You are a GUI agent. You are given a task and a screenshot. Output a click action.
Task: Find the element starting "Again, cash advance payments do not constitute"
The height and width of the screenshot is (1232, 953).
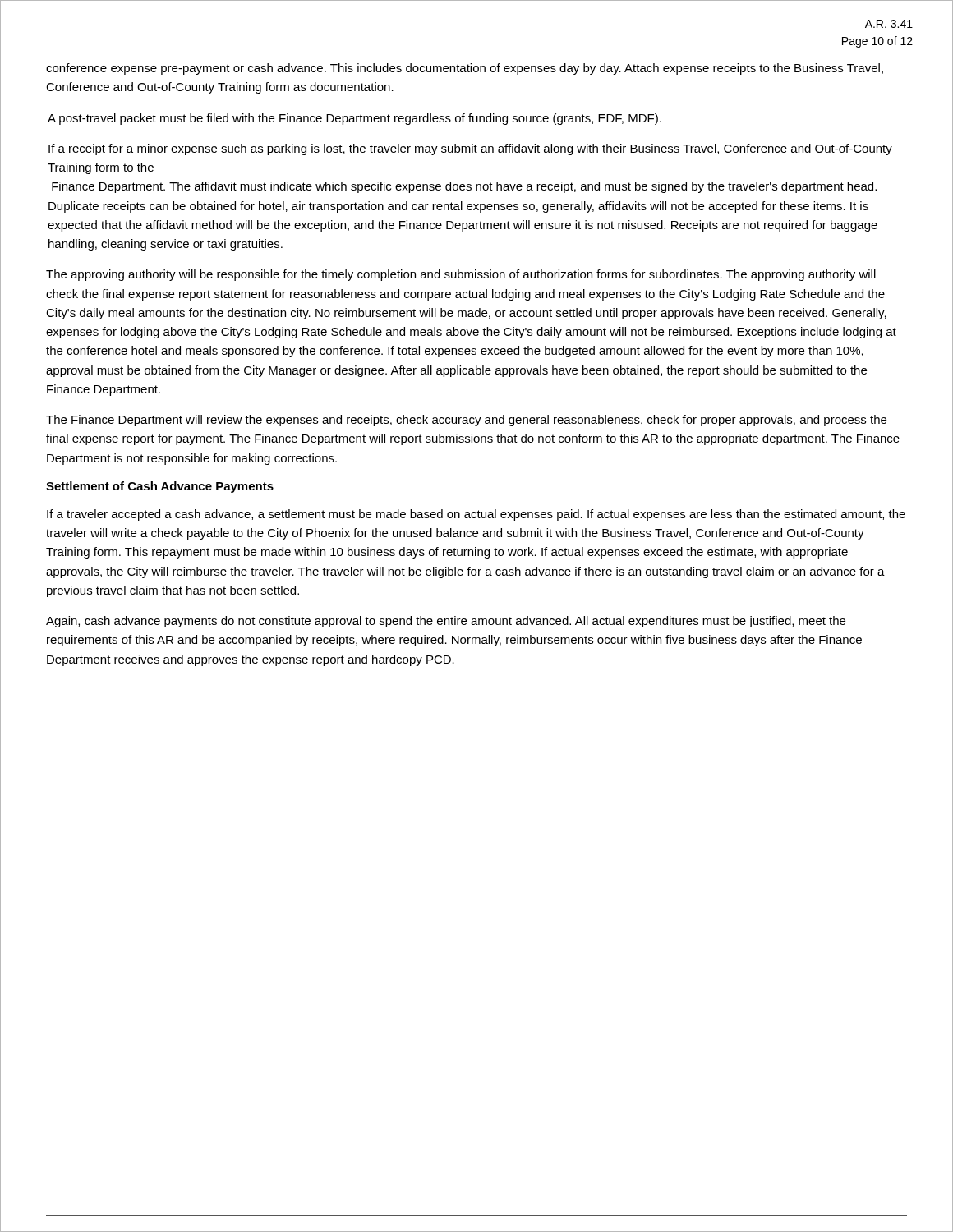(454, 640)
